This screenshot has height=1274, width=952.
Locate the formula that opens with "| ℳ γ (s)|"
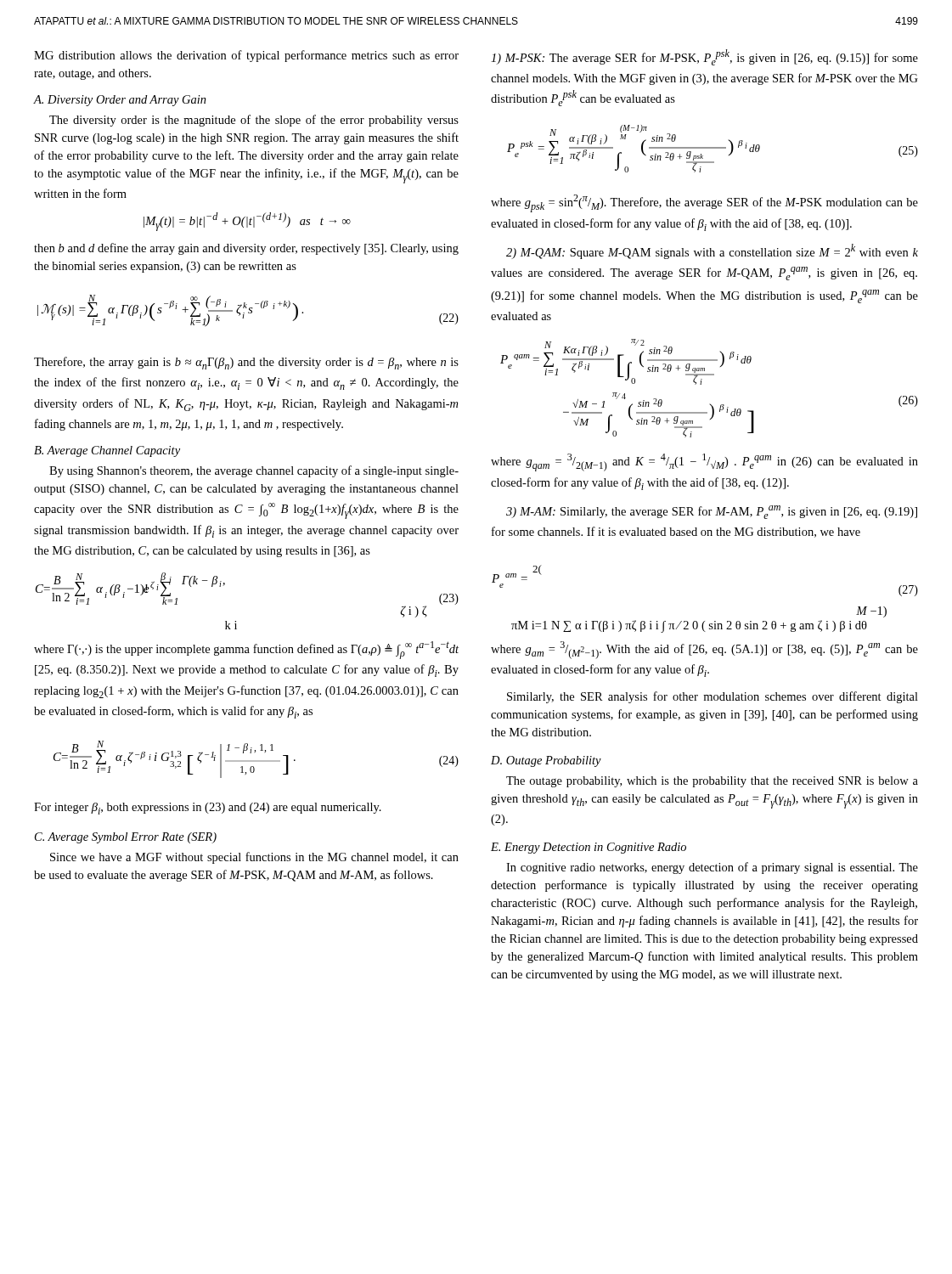pyautogui.click(x=246, y=315)
